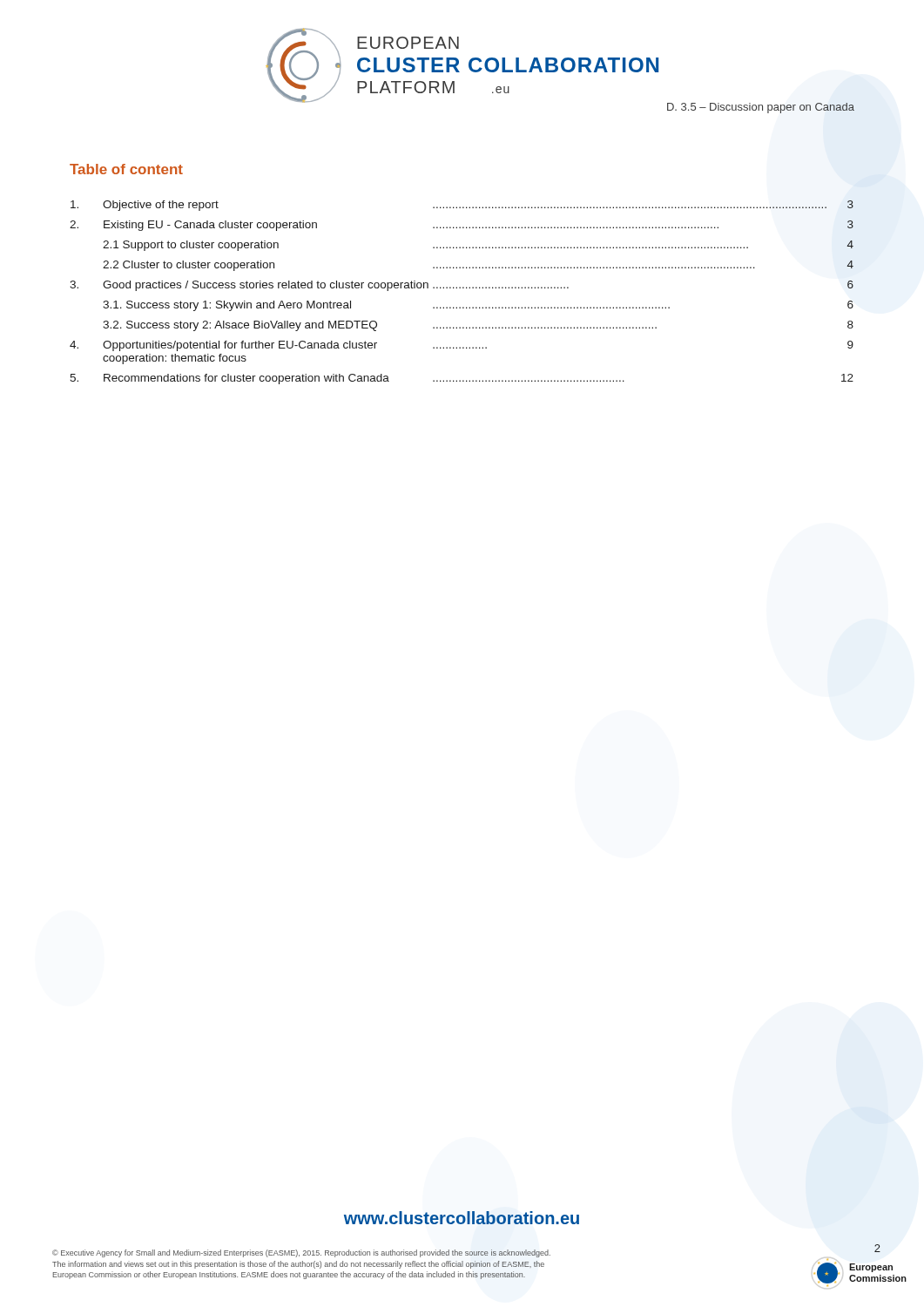Where is the passage that starts "2.1 Support to cluster"?
This screenshot has height=1307, width=924.
click(462, 244)
